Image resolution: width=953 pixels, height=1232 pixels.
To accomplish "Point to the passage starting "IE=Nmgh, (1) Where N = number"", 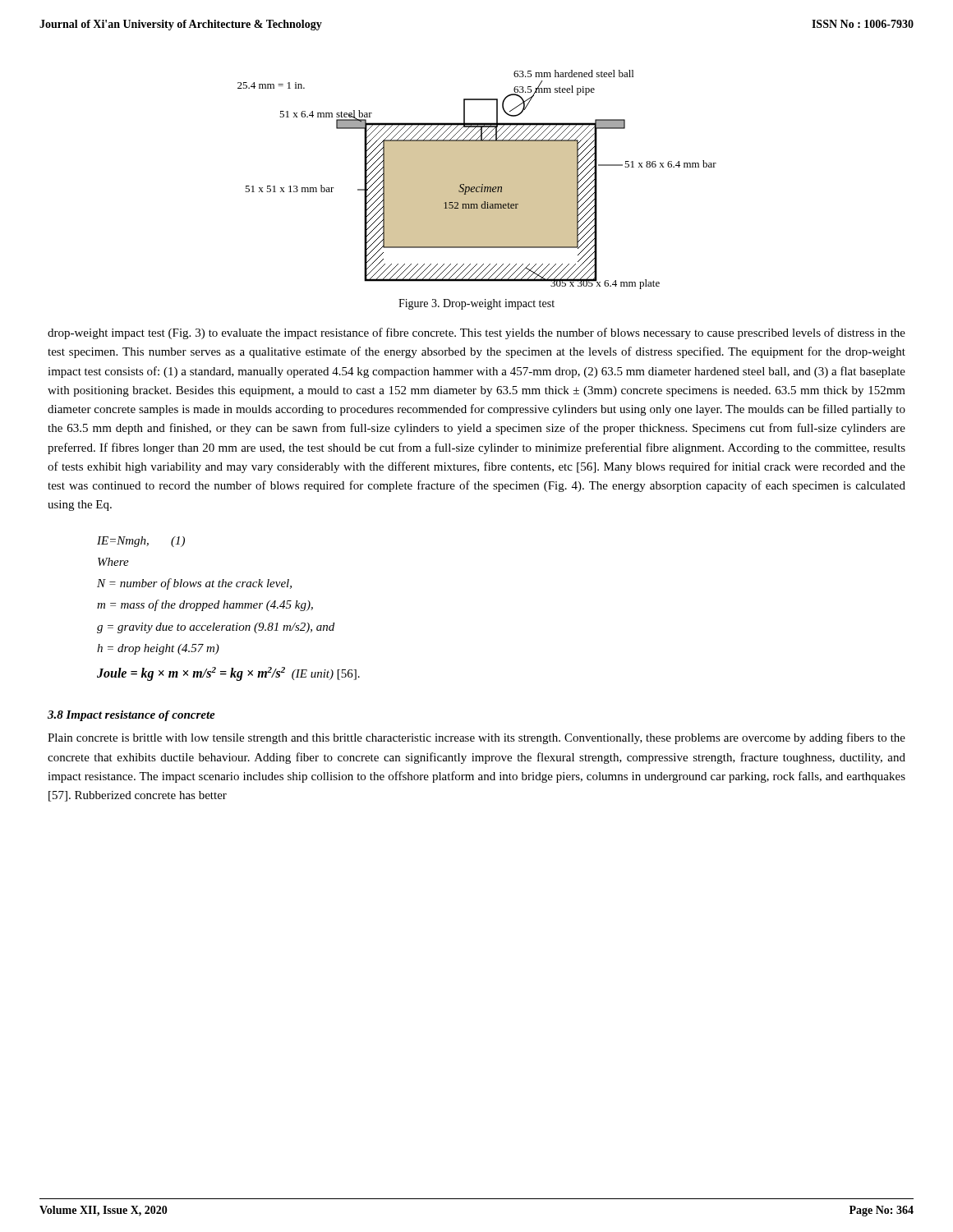I will [x=141, y=542].
